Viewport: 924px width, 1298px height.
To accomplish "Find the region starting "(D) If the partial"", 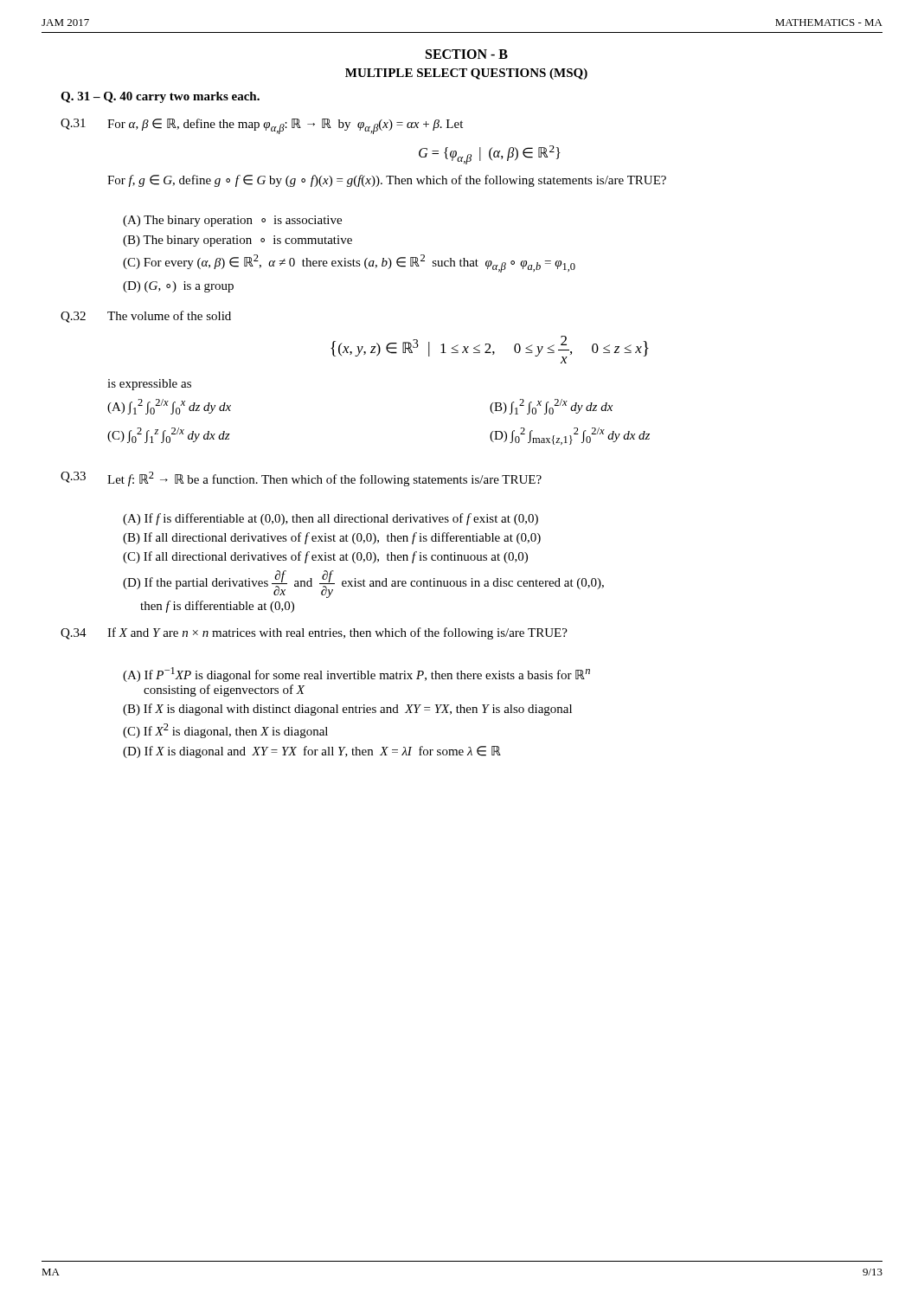I will click(364, 590).
